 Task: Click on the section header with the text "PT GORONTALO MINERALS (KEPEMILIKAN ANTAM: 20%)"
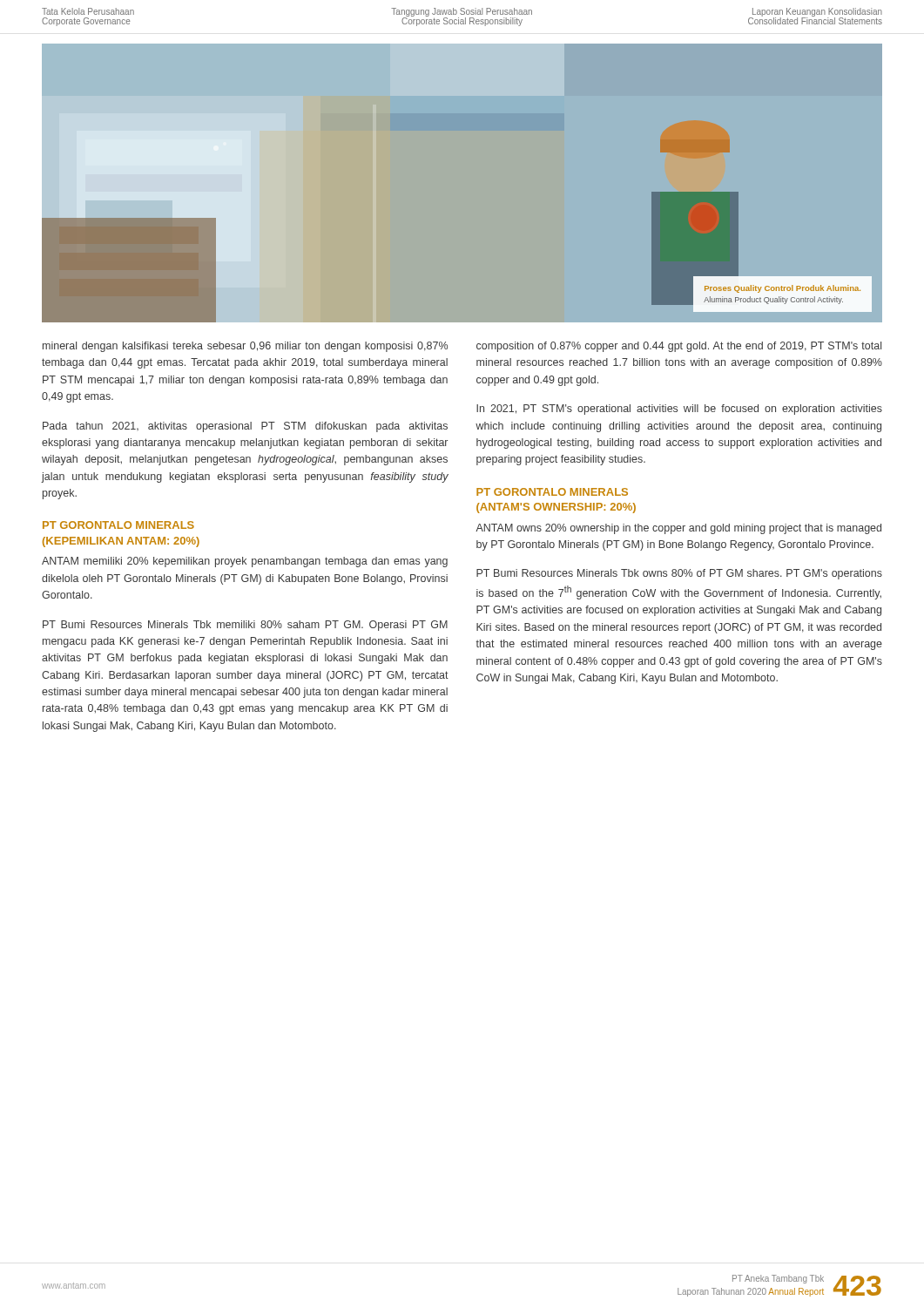coord(118,525)
